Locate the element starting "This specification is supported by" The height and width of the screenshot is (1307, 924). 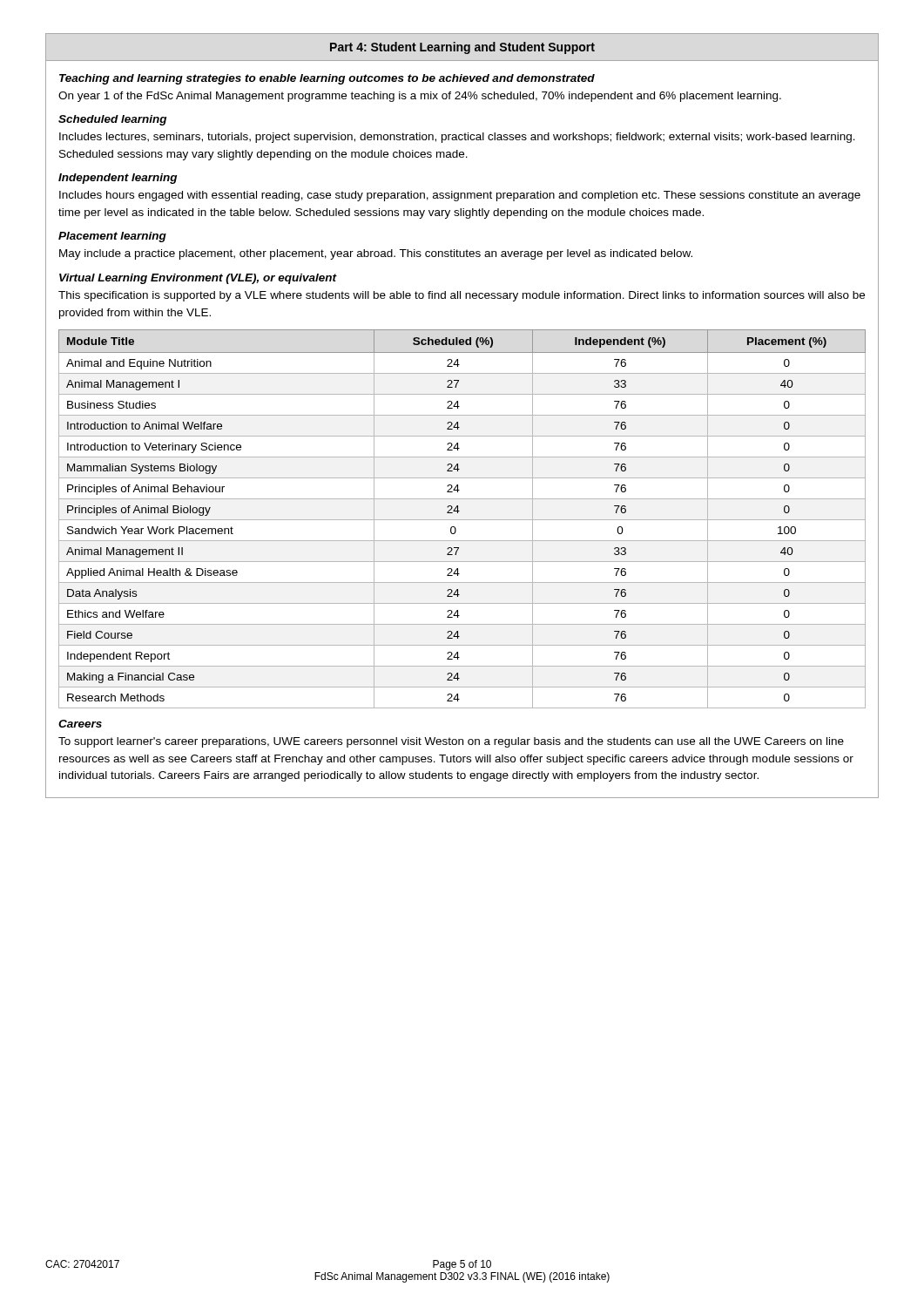(462, 304)
